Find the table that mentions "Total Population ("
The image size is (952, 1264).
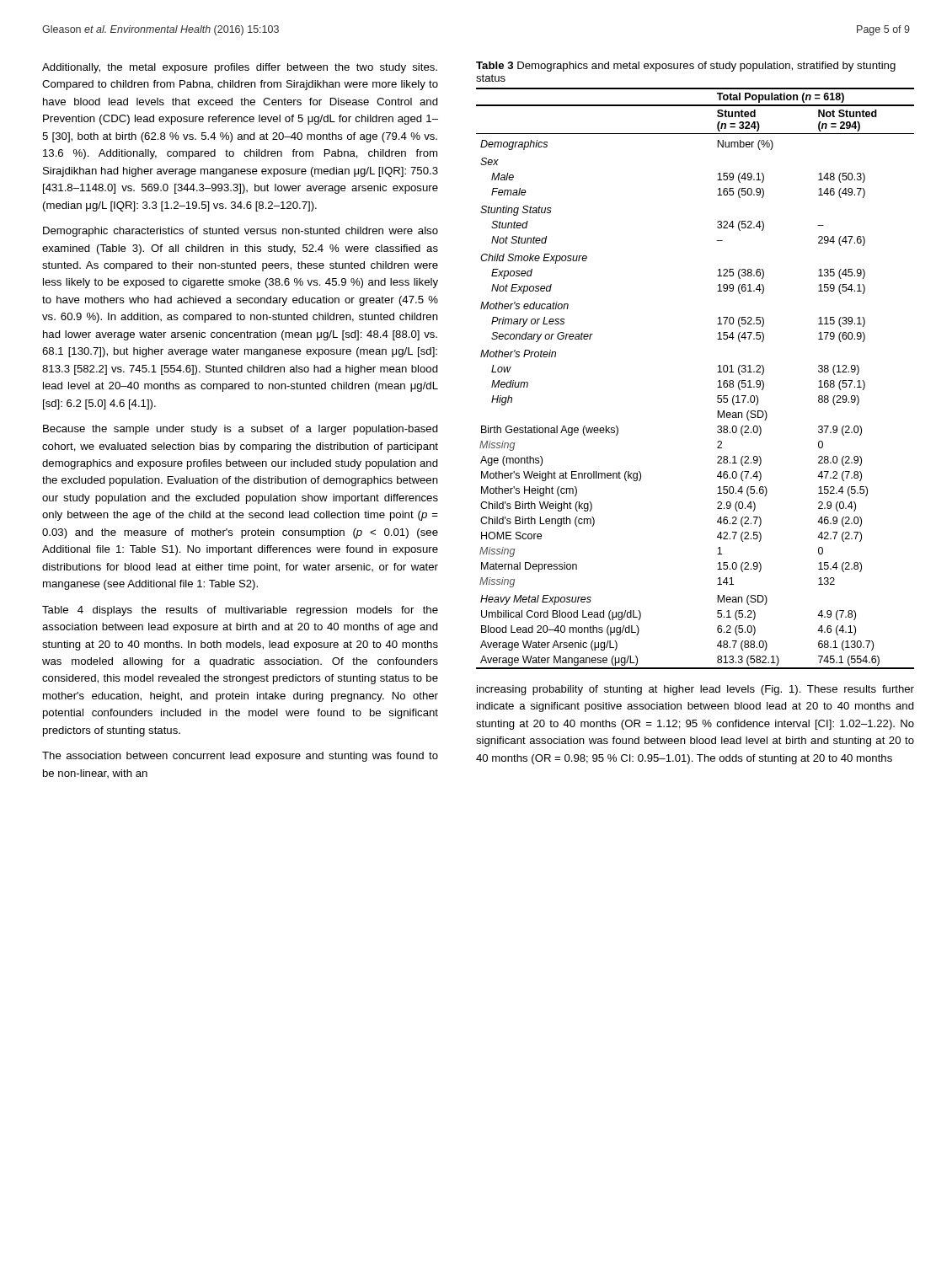point(695,378)
